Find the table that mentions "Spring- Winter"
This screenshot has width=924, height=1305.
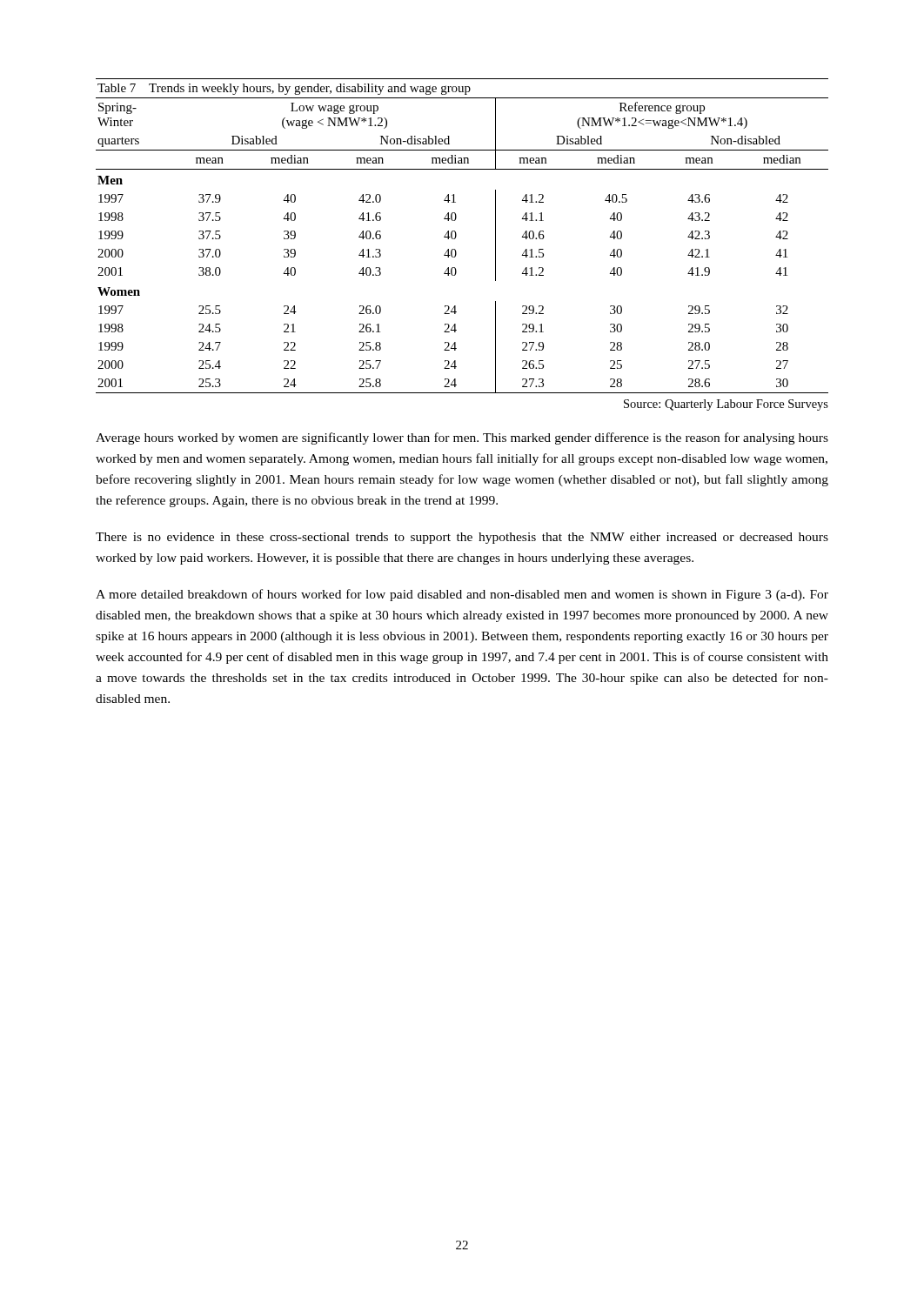pyautogui.click(x=462, y=236)
